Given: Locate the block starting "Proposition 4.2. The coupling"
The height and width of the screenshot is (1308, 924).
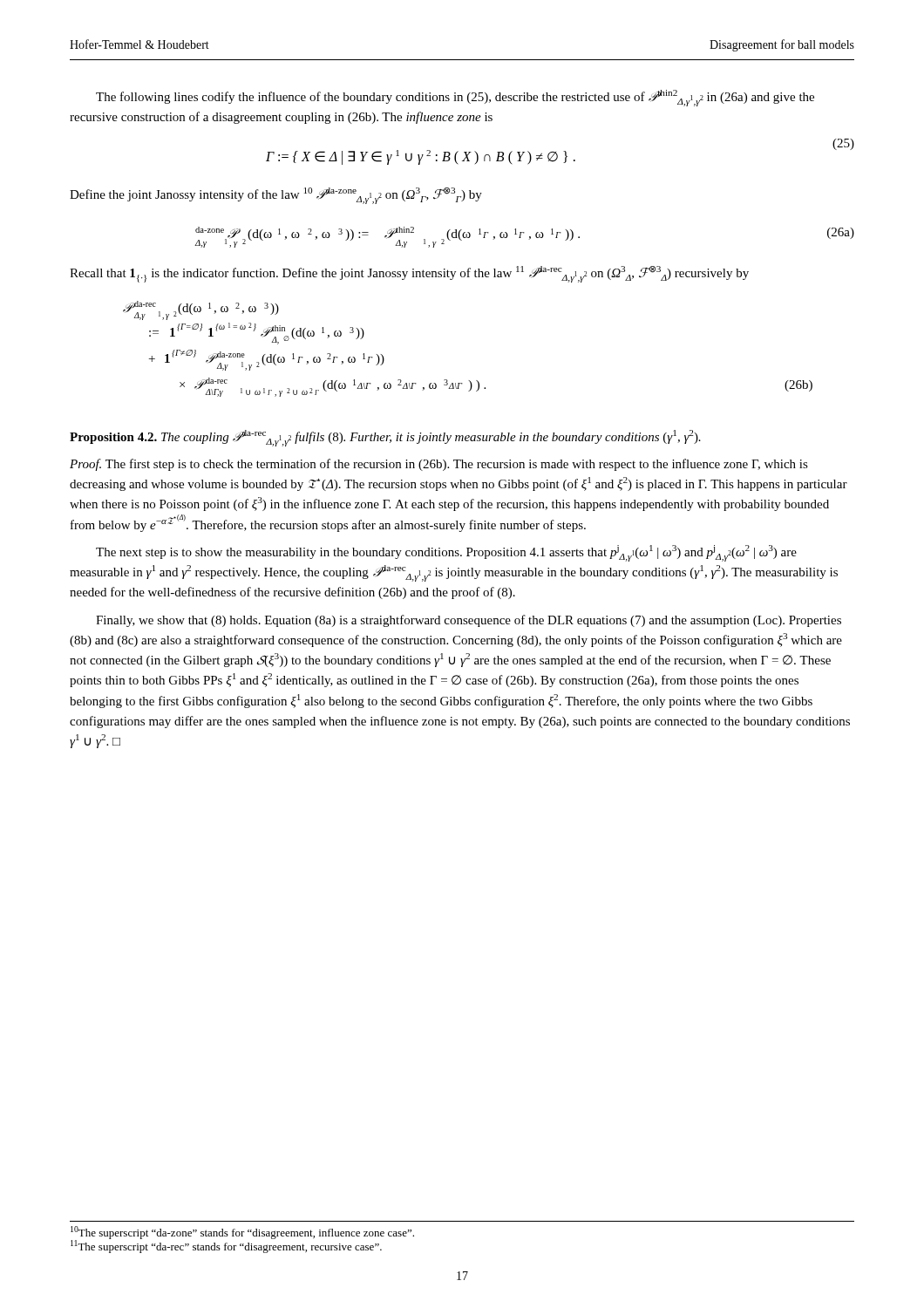Looking at the screenshot, I should (386, 436).
